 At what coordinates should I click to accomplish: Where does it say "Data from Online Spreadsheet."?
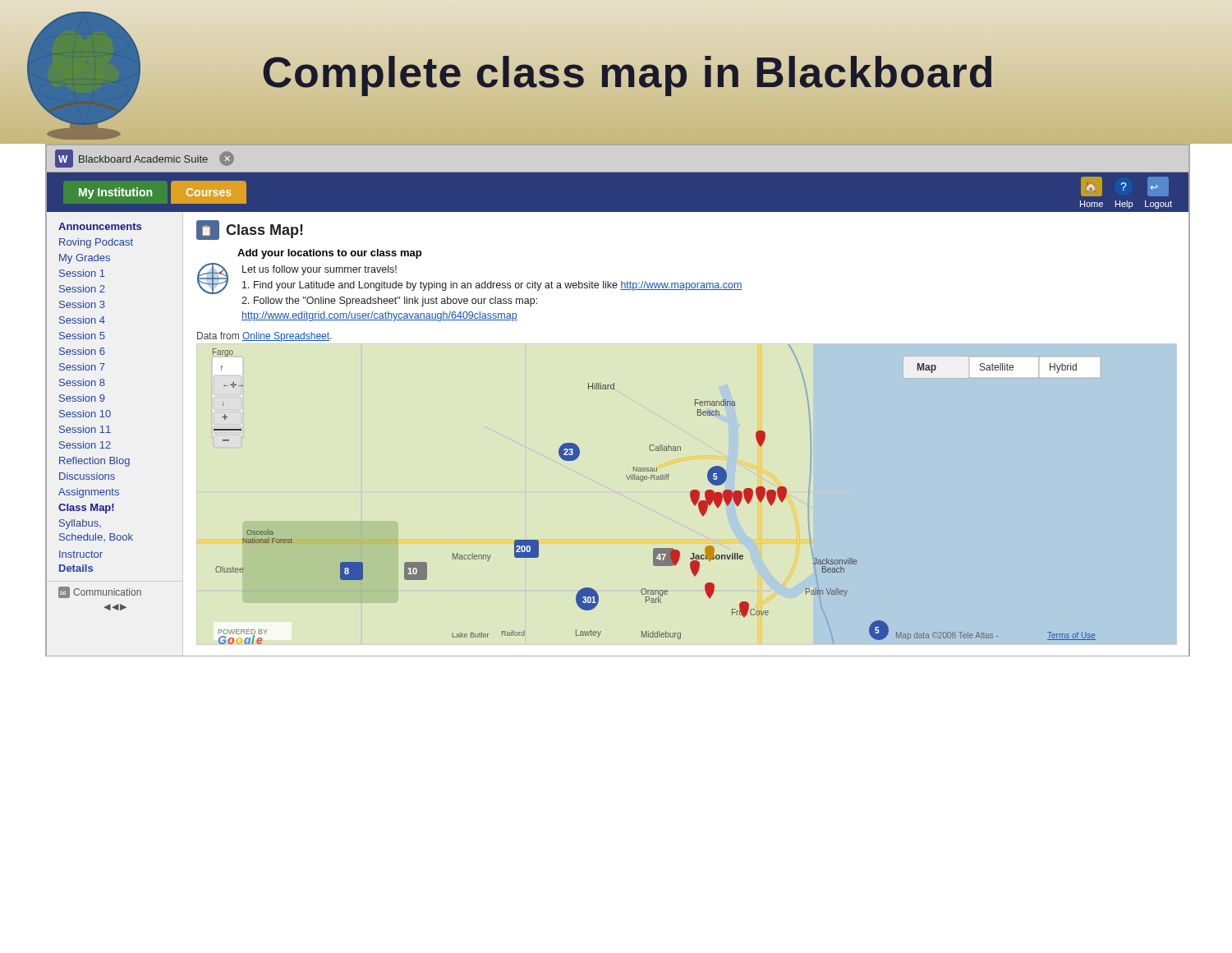pos(264,336)
